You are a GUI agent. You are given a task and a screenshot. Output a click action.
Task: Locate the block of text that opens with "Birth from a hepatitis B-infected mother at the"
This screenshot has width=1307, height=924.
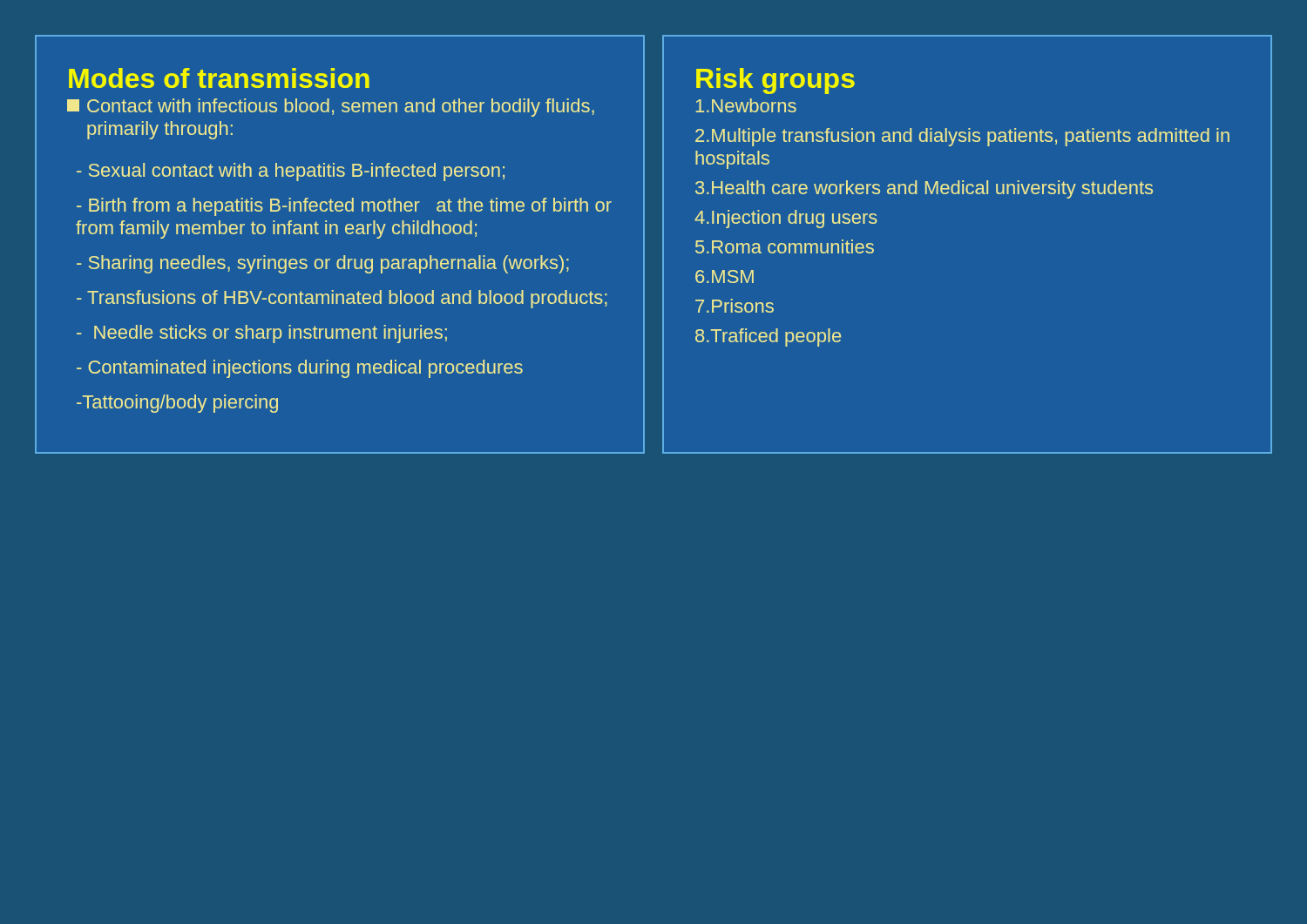click(344, 216)
